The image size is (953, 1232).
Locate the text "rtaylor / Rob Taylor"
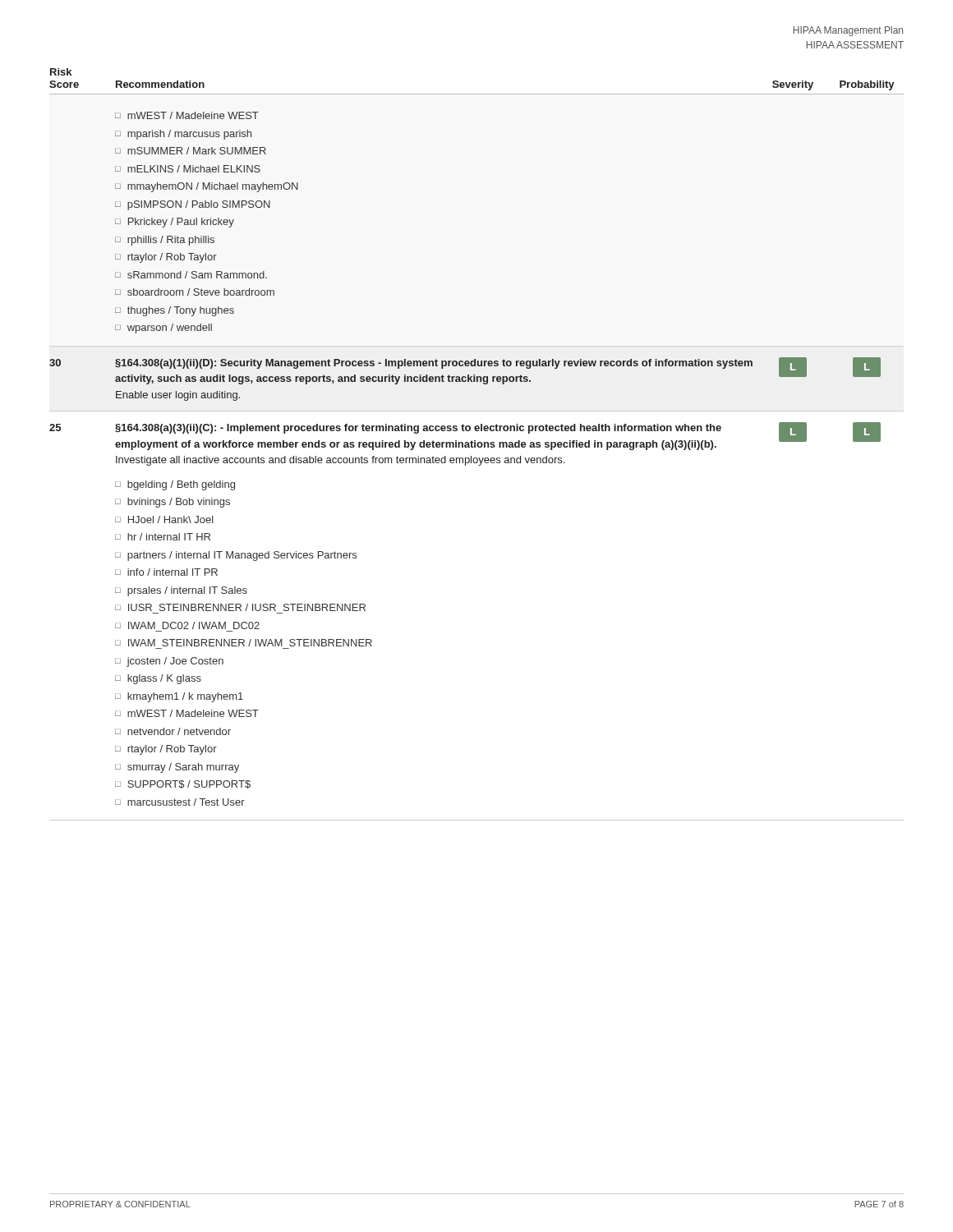tap(172, 749)
